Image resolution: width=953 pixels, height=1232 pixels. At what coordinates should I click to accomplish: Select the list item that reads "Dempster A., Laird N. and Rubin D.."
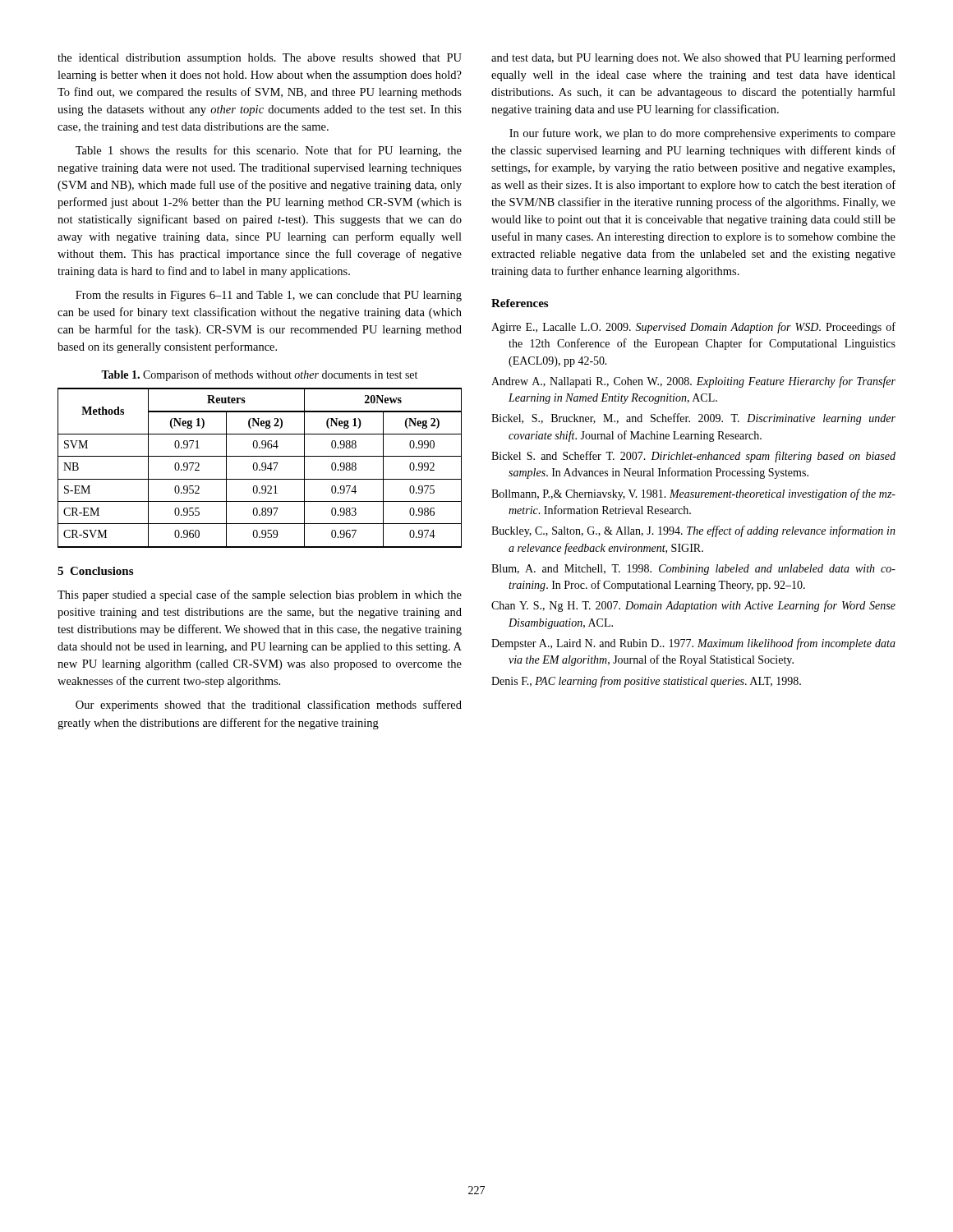point(693,652)
